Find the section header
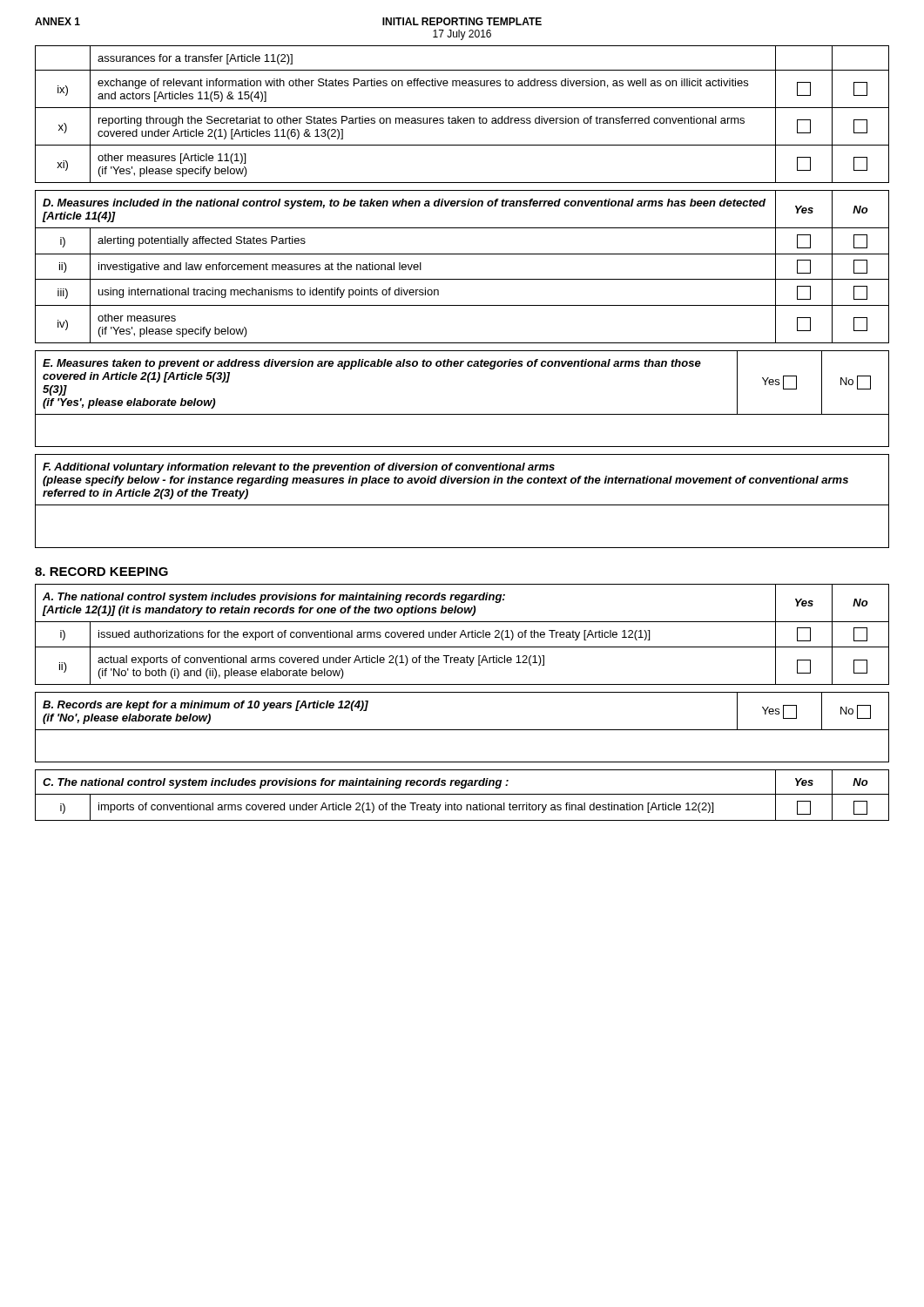924x1307 pixels. [102, 571]
